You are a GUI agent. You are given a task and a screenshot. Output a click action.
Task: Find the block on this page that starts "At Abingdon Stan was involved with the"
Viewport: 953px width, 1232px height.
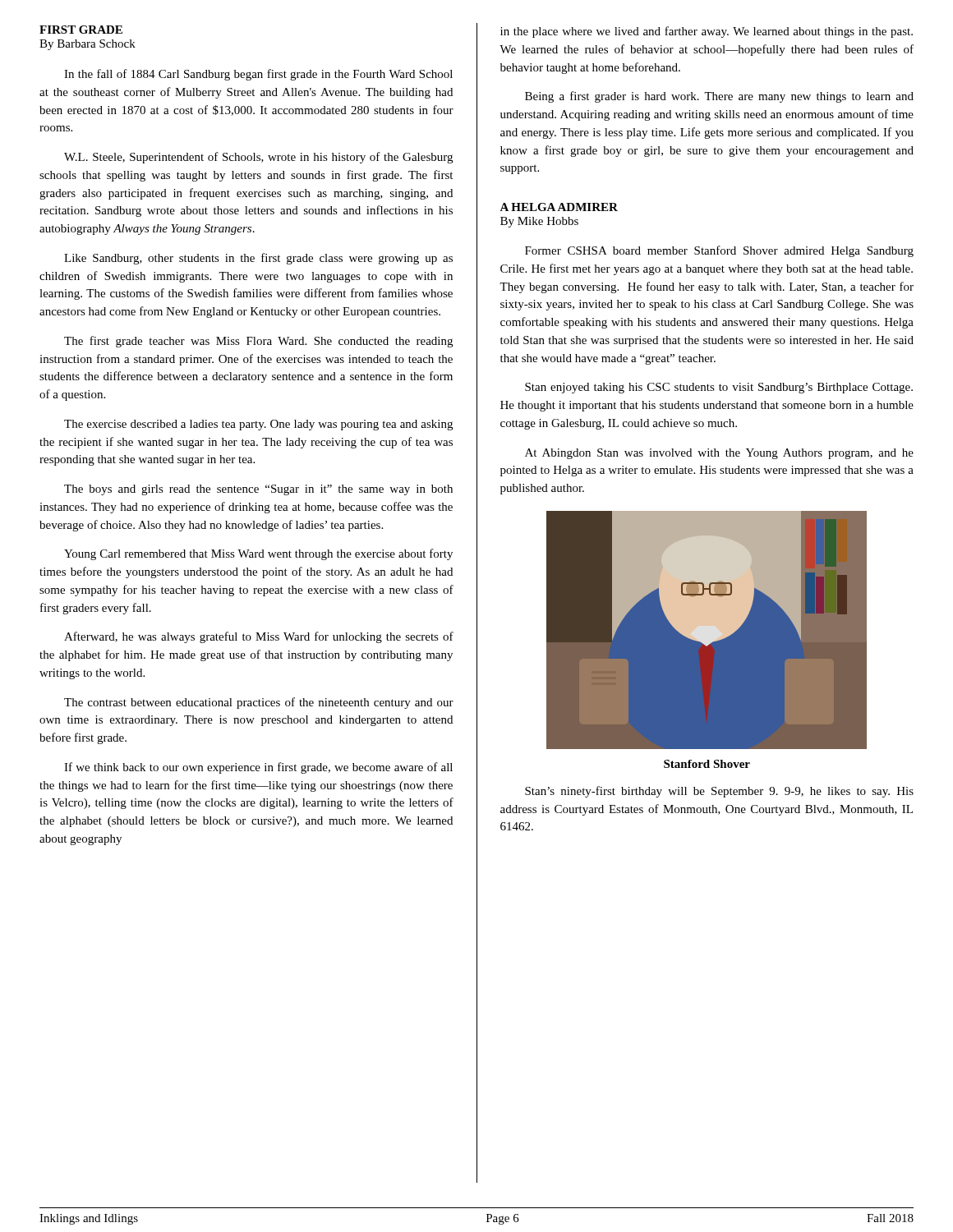[x=707, y=471]
